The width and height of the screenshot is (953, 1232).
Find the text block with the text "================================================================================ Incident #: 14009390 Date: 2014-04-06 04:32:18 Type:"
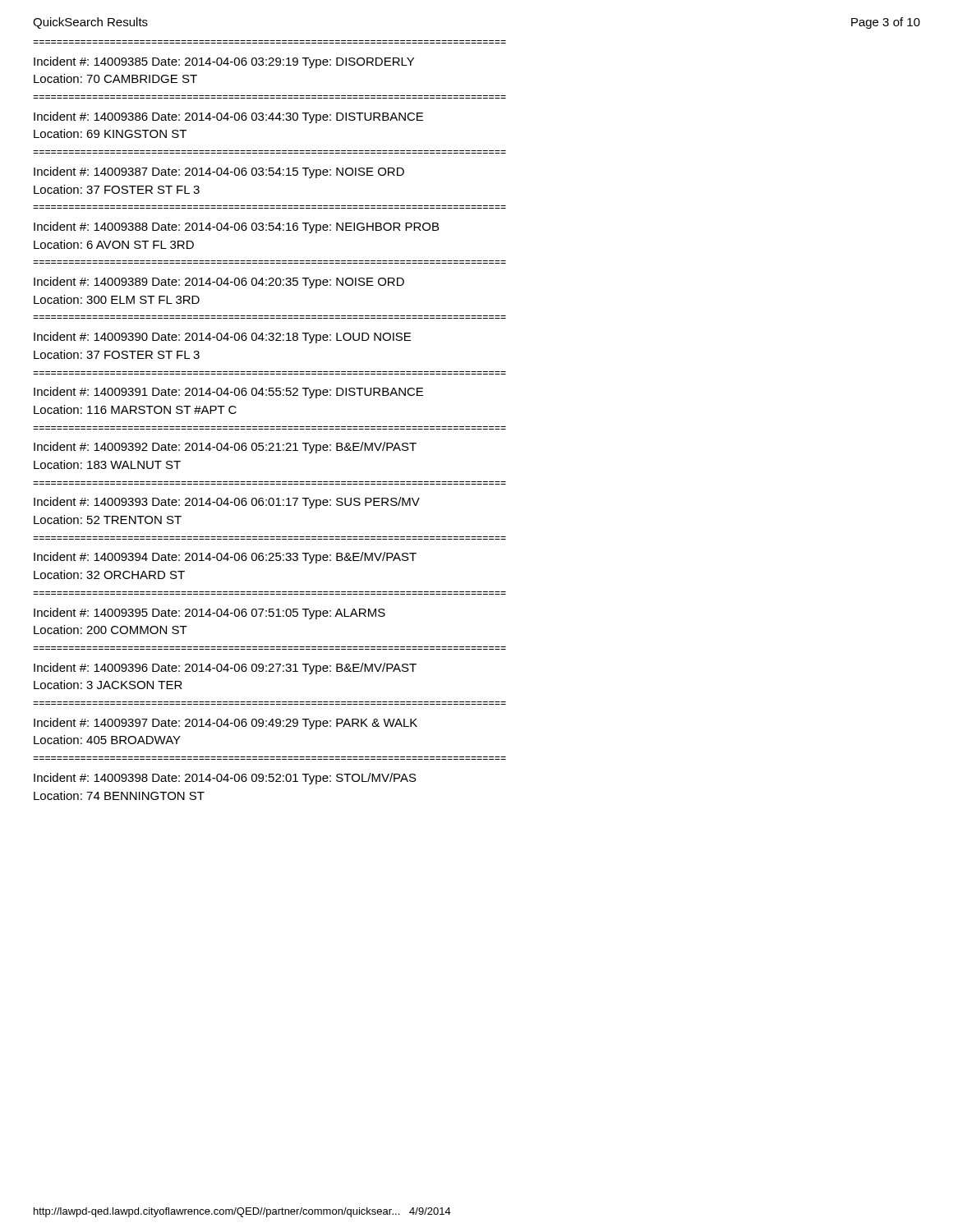(x=222, y=338)
